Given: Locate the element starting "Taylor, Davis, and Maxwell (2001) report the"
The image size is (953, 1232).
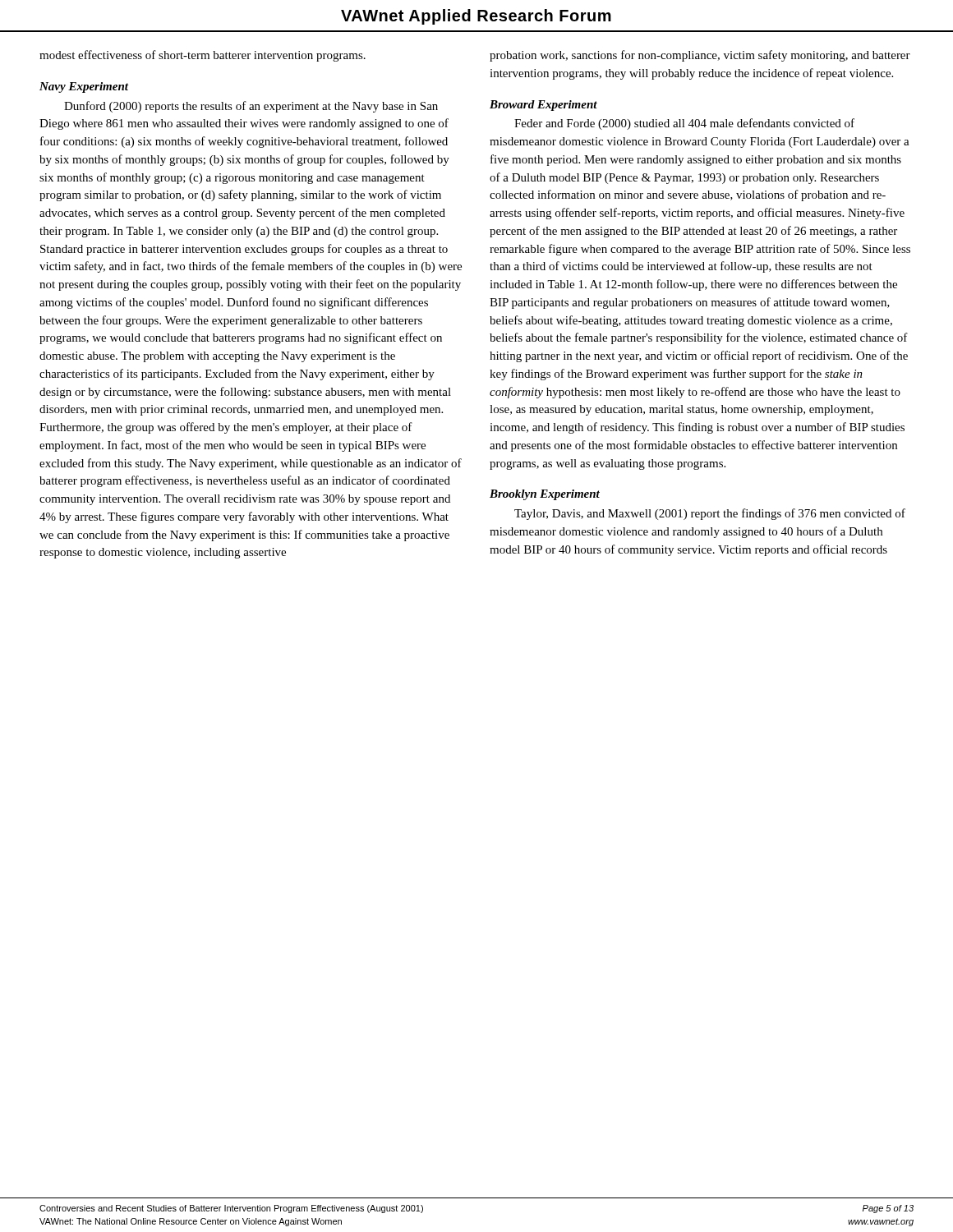Looking at the screenshot, I should (697, 531).
